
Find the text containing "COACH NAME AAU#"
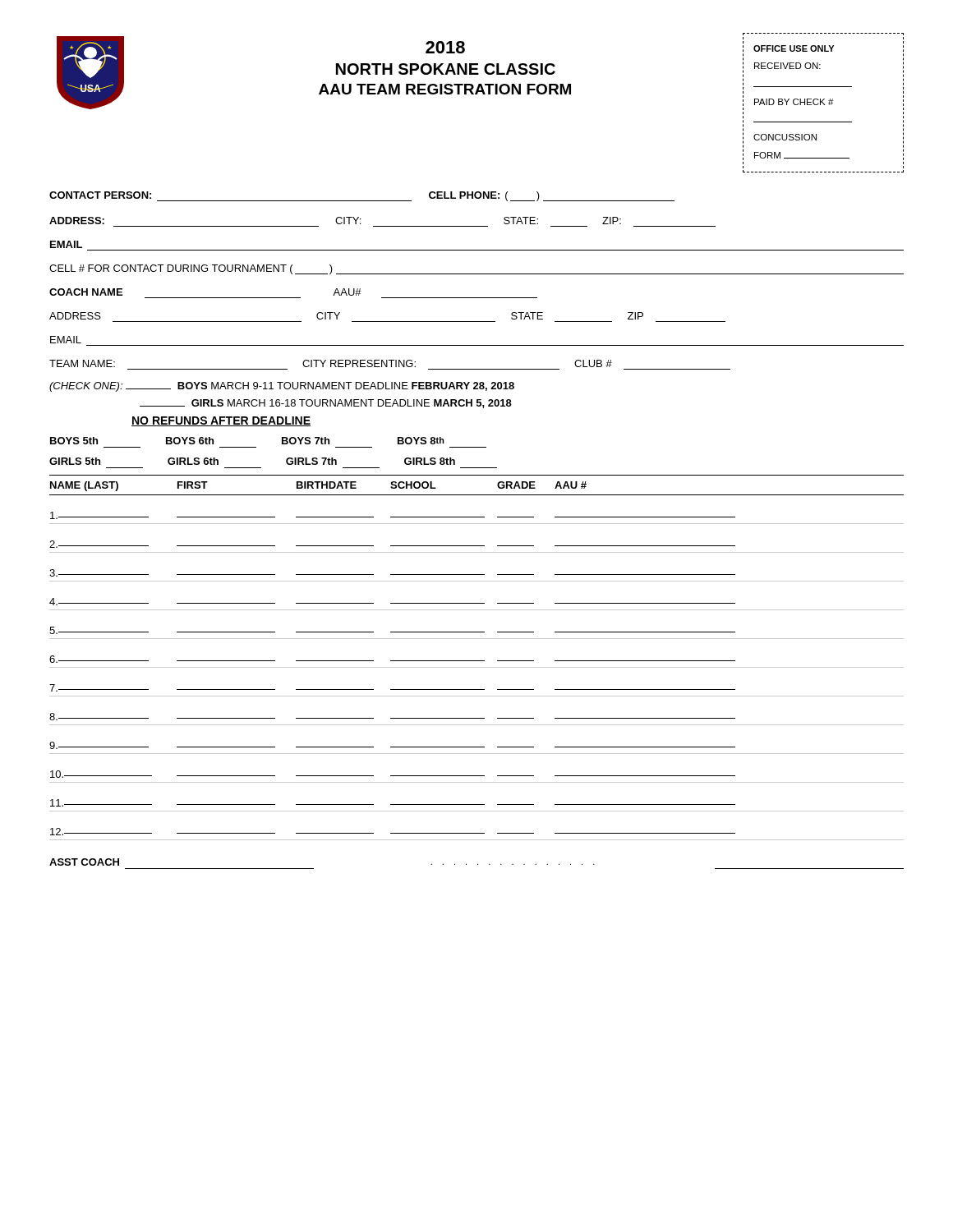(x=293, y=291)
